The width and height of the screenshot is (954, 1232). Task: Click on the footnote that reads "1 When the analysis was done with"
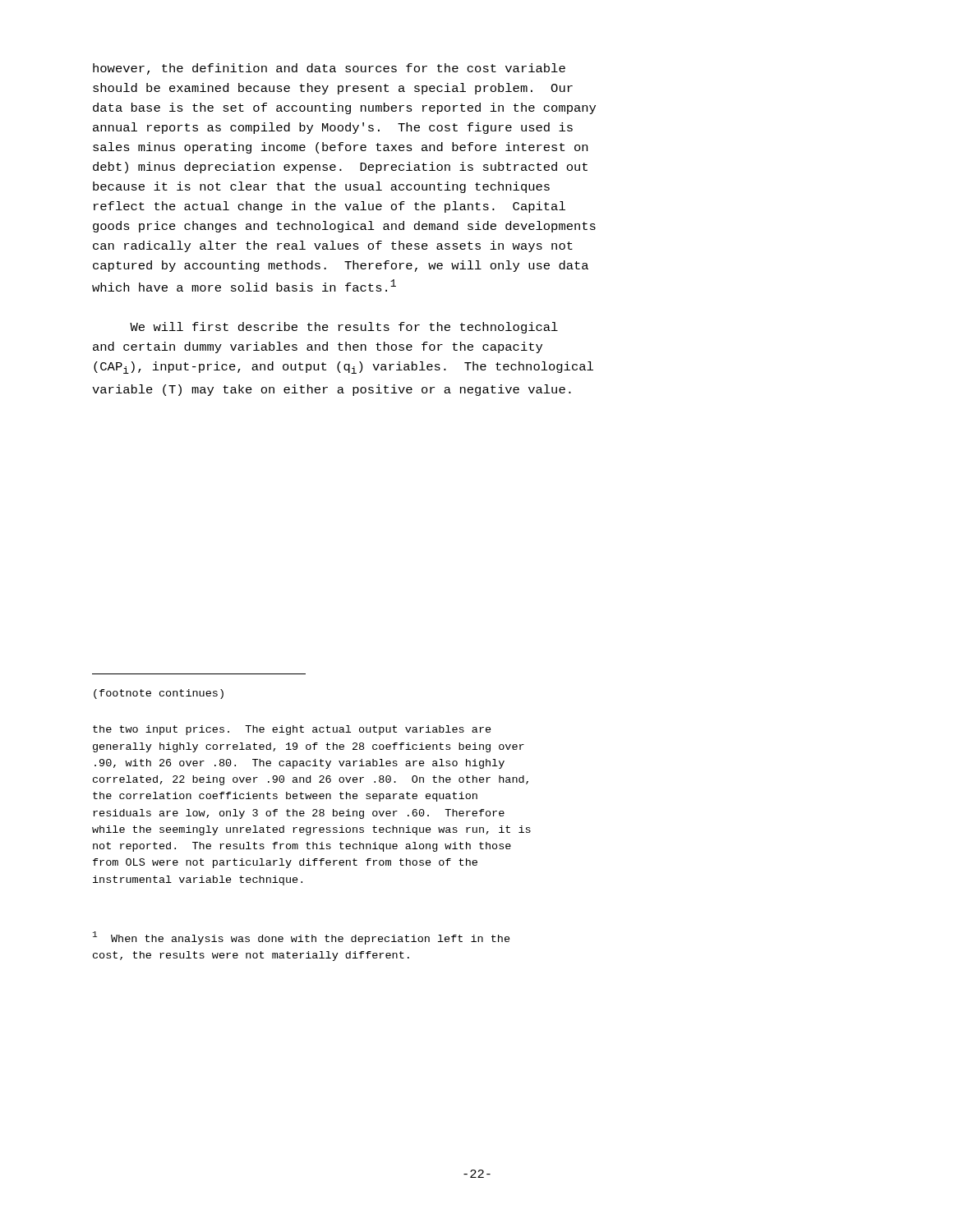tap(477, 946)
